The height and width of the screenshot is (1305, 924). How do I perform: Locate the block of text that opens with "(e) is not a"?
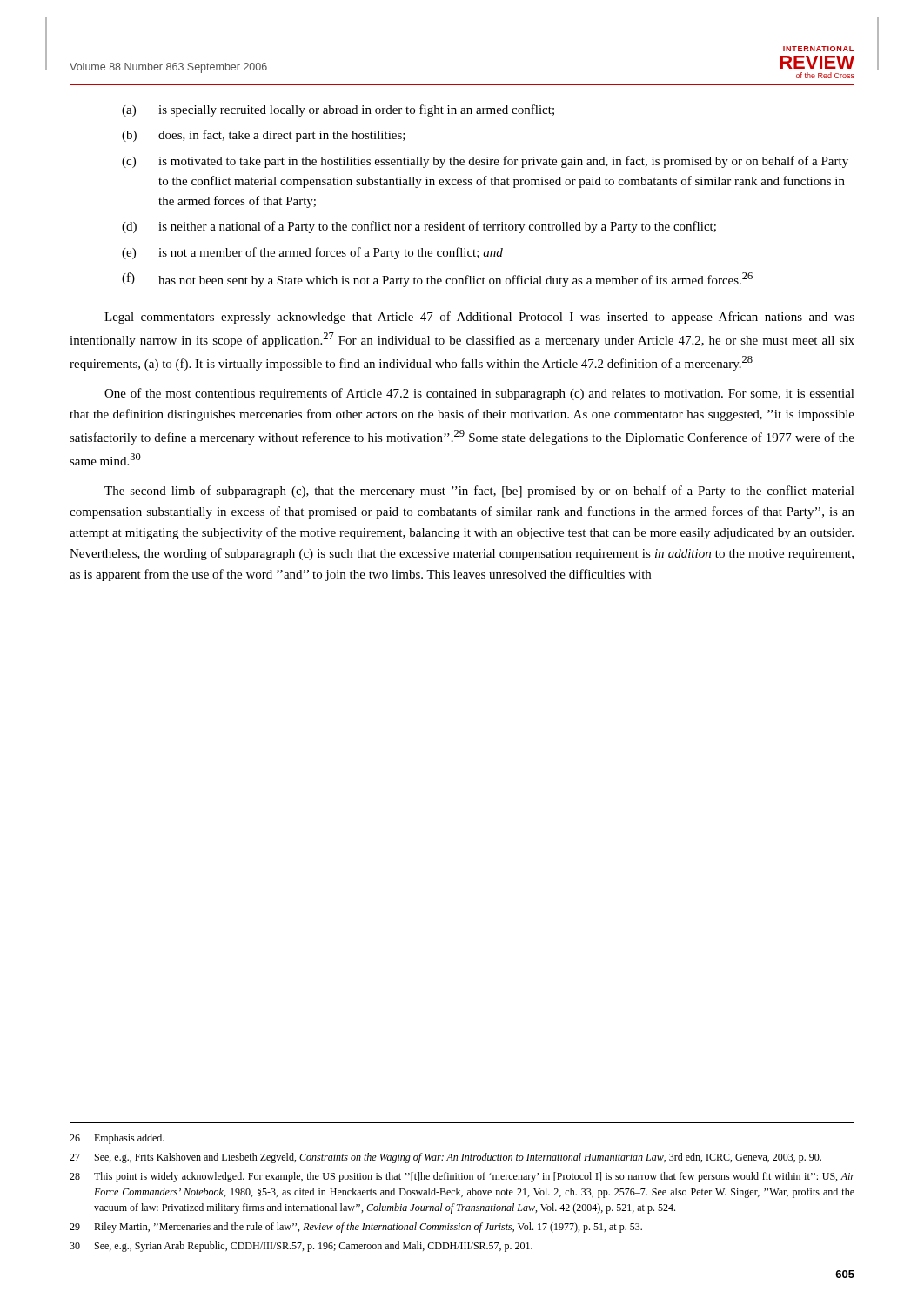tap(488, 252)
